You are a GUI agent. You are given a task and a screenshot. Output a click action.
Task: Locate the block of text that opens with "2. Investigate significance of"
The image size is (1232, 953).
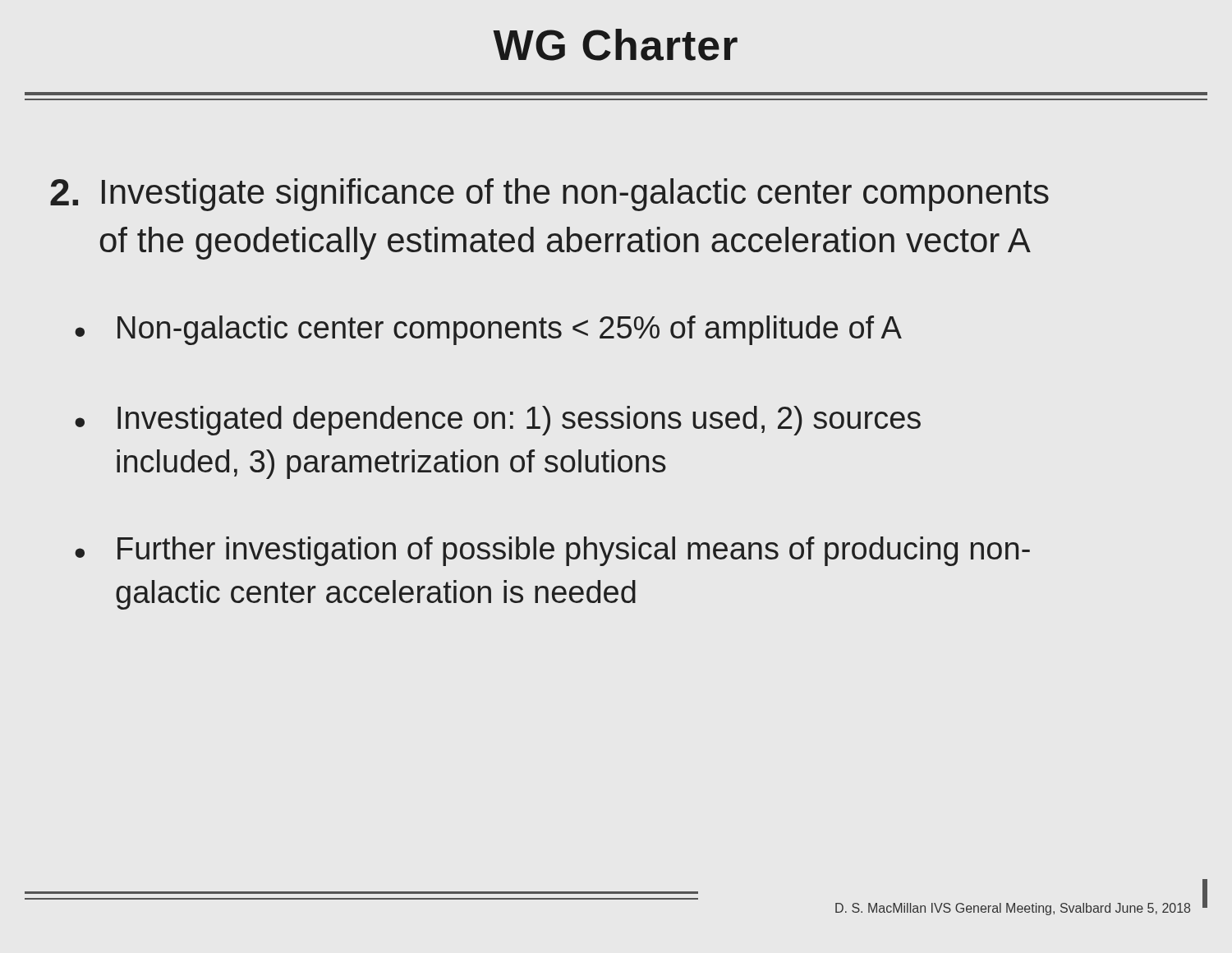pyautogui.click(x=549, y=217)
